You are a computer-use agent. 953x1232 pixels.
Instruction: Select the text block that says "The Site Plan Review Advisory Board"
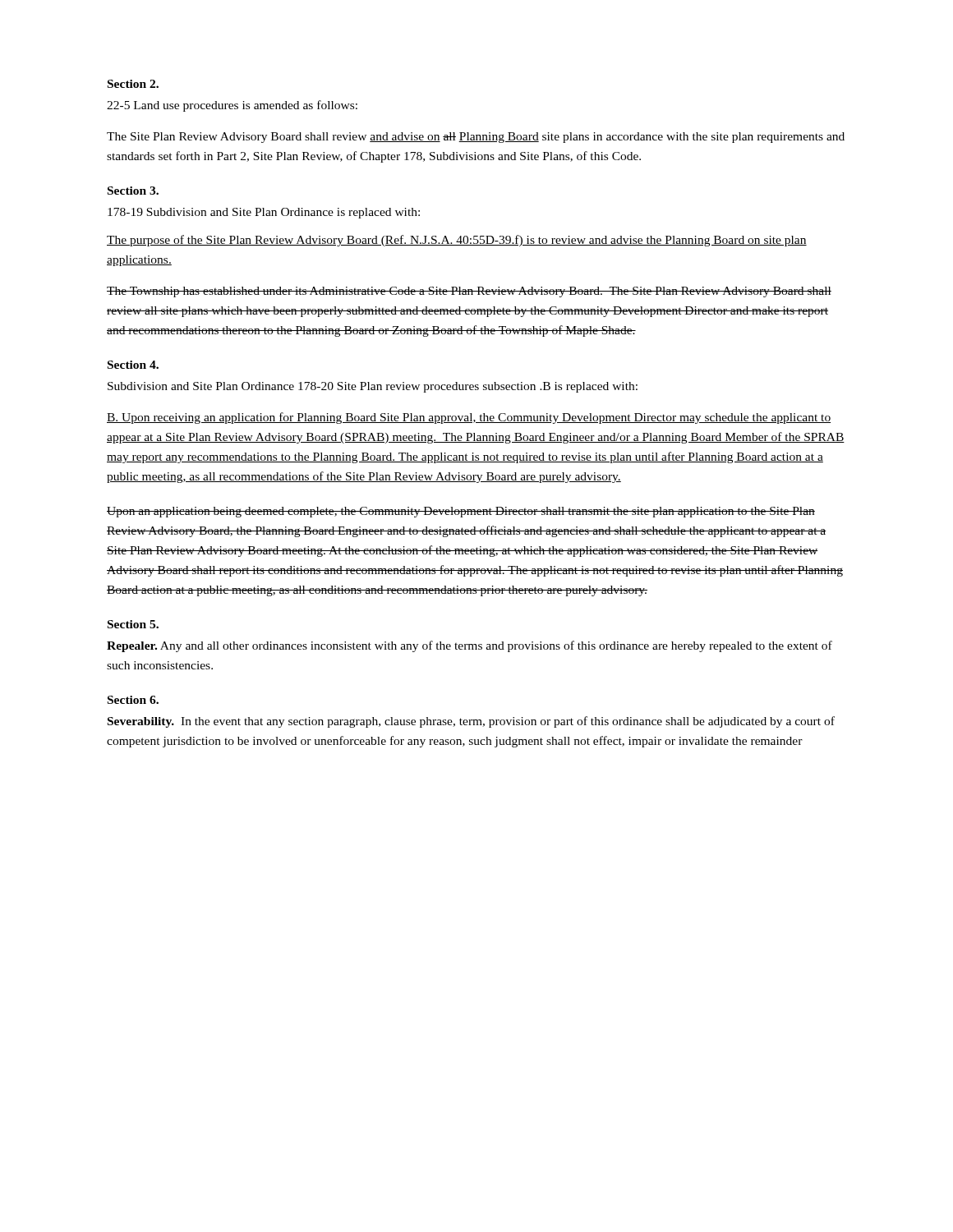point(476,146)
